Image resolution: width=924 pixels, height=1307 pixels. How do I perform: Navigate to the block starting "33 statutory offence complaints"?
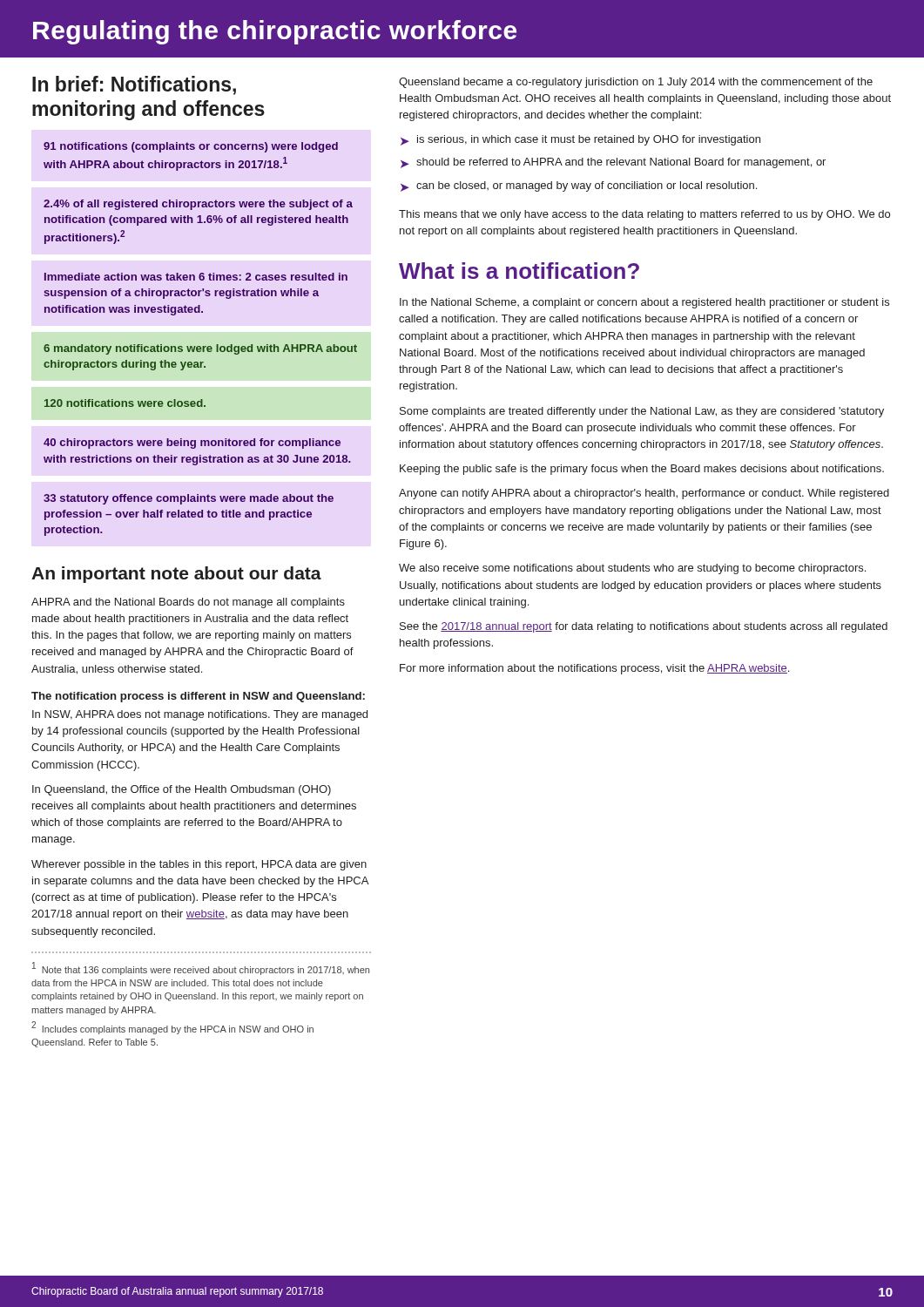point(189,514)
